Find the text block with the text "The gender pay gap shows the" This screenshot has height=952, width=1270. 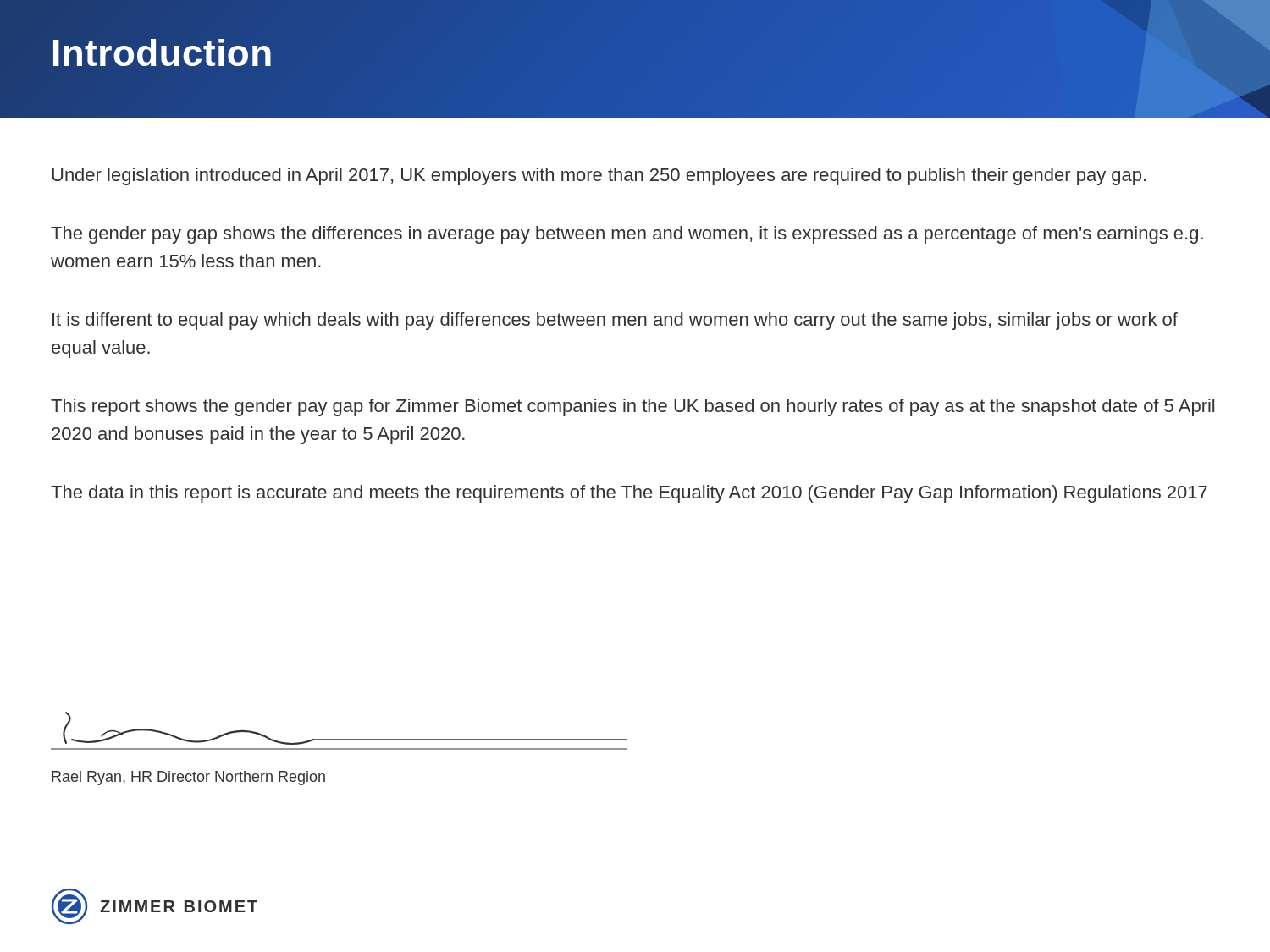[x=628, y=247]
